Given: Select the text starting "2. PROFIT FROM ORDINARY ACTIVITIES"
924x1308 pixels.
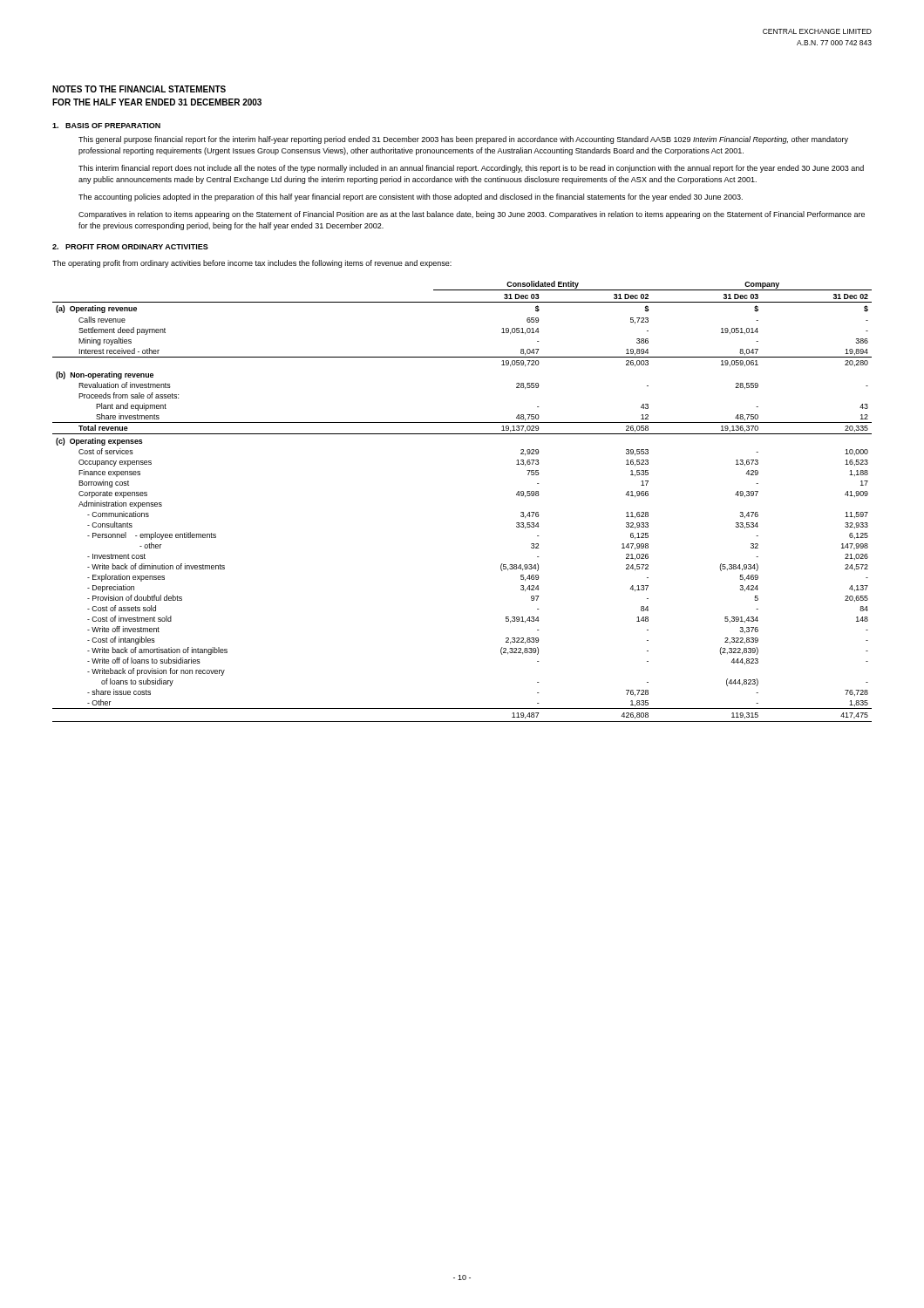Looking at the screenshot, I should click(x=130, y=247).
